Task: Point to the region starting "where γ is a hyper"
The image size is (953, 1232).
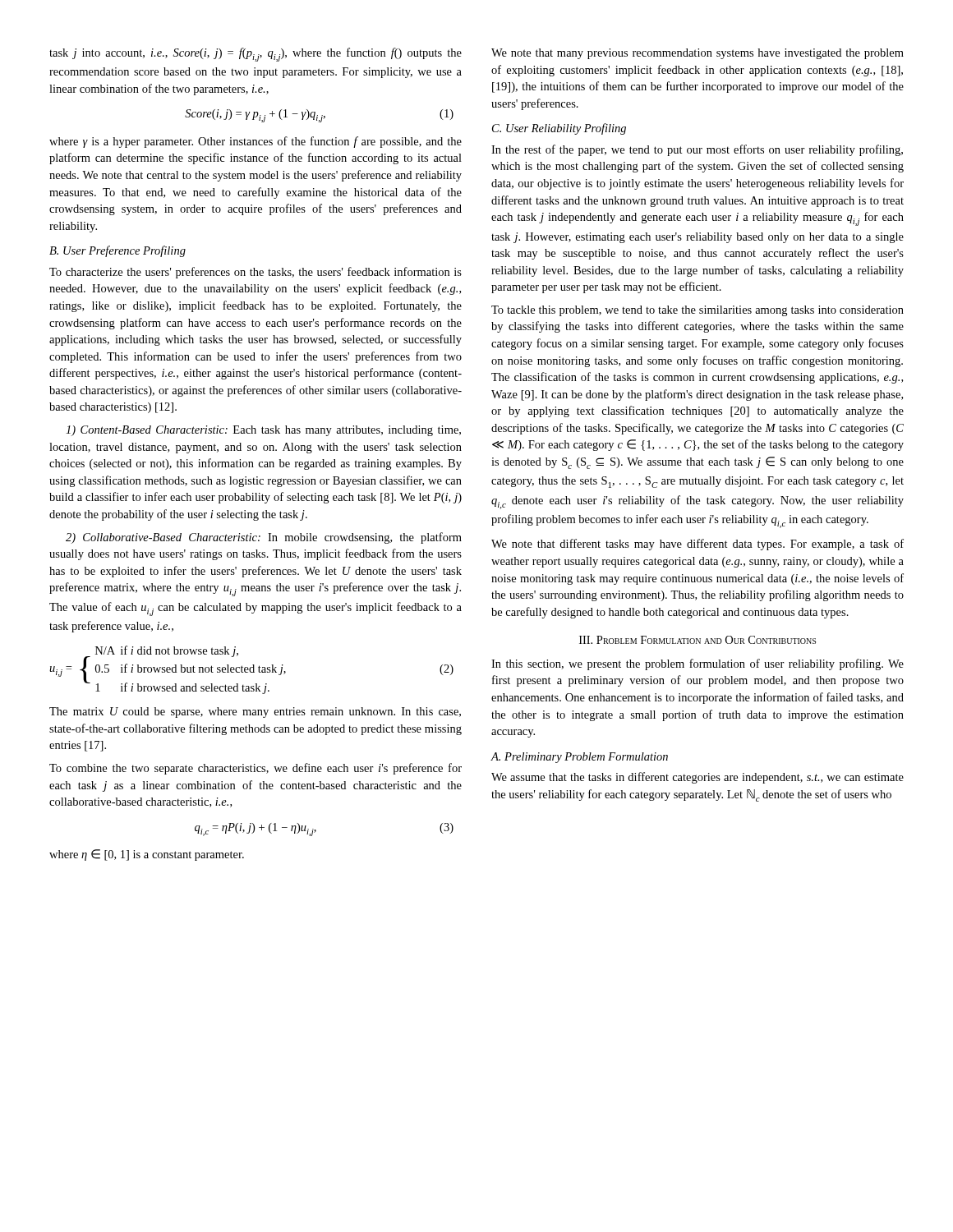Action: point(255,184)
